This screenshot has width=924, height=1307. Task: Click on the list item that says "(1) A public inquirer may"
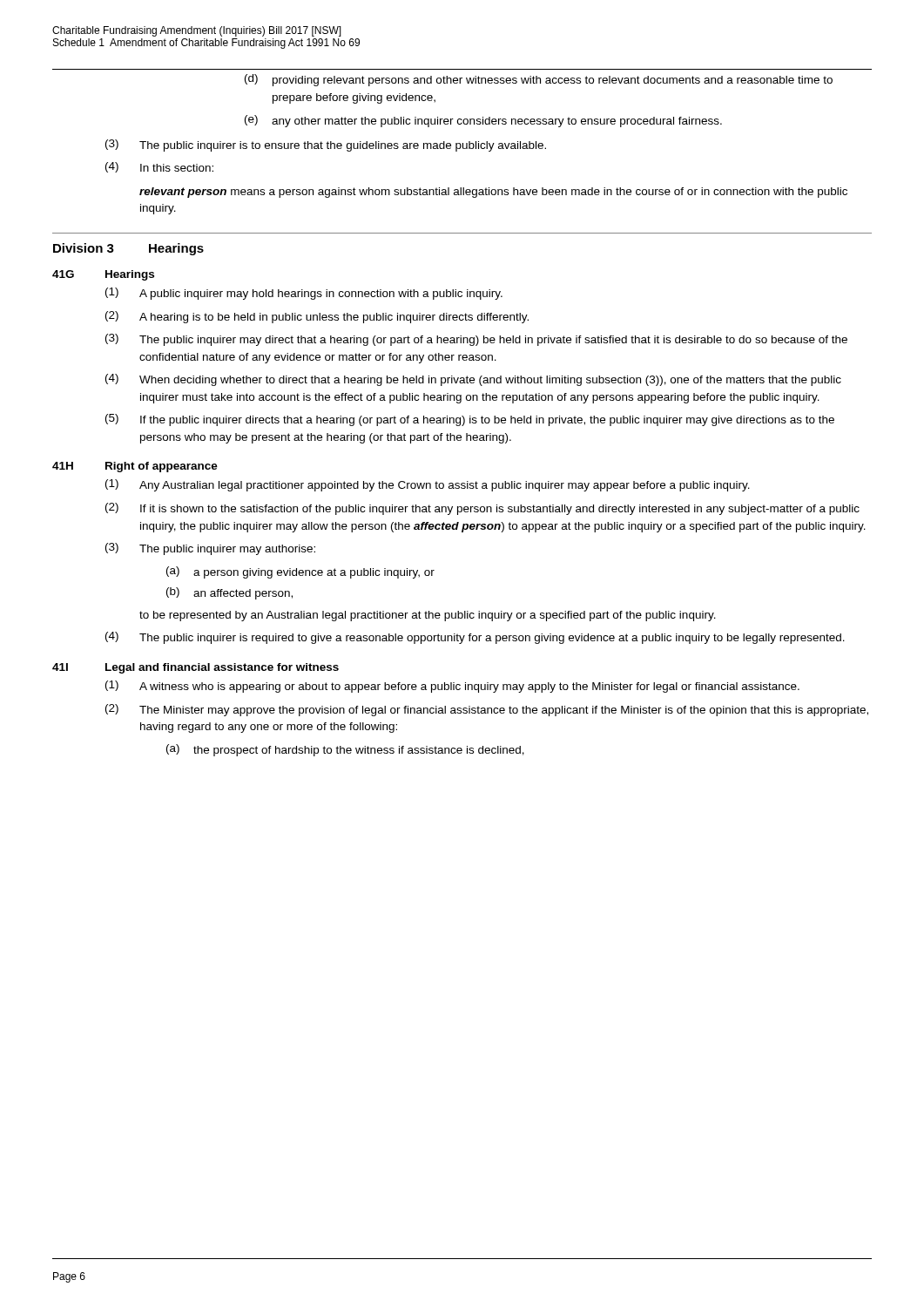[x=488, y=293]
